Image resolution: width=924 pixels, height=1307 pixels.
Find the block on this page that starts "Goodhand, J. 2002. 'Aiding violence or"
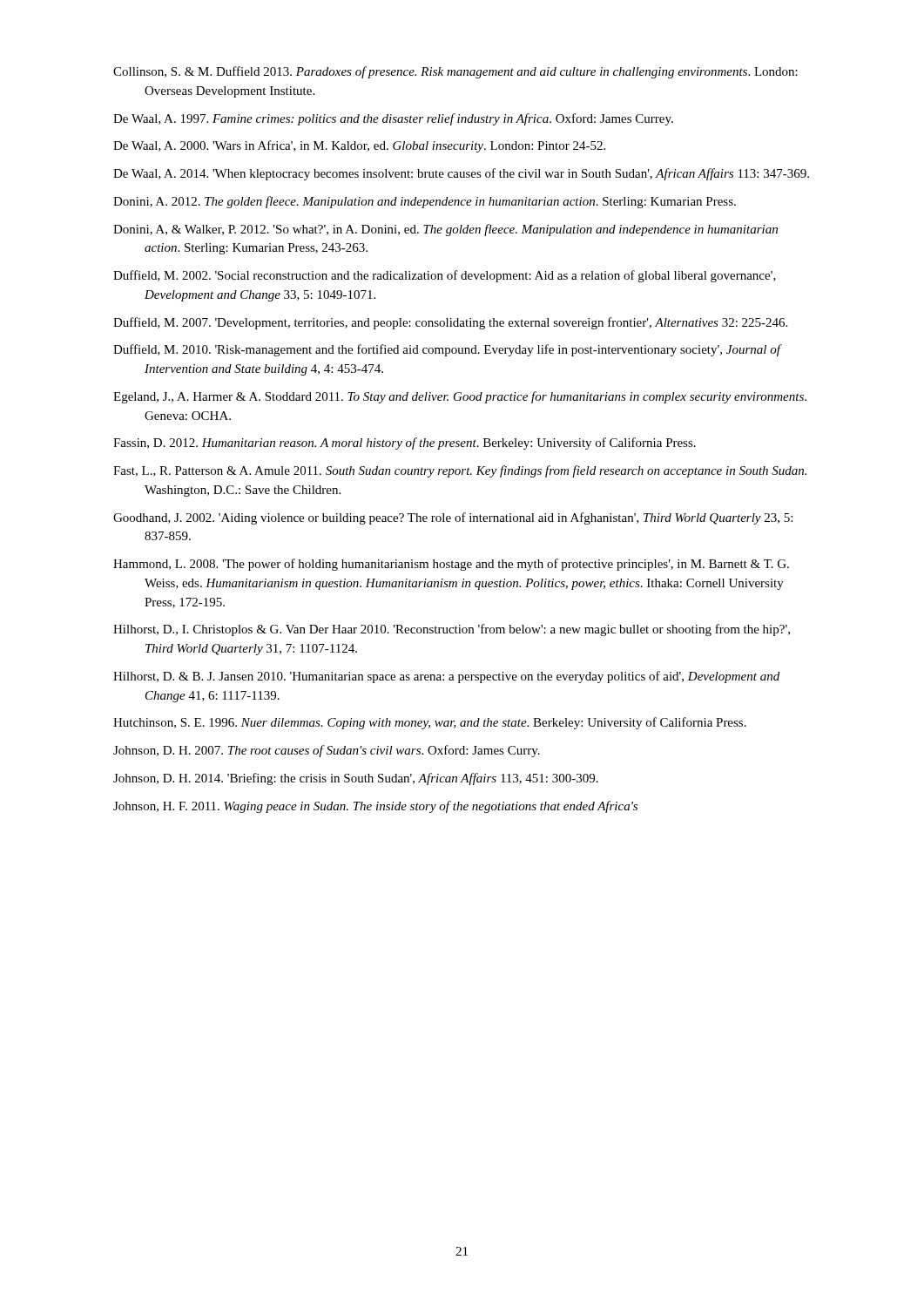(453, 527)
